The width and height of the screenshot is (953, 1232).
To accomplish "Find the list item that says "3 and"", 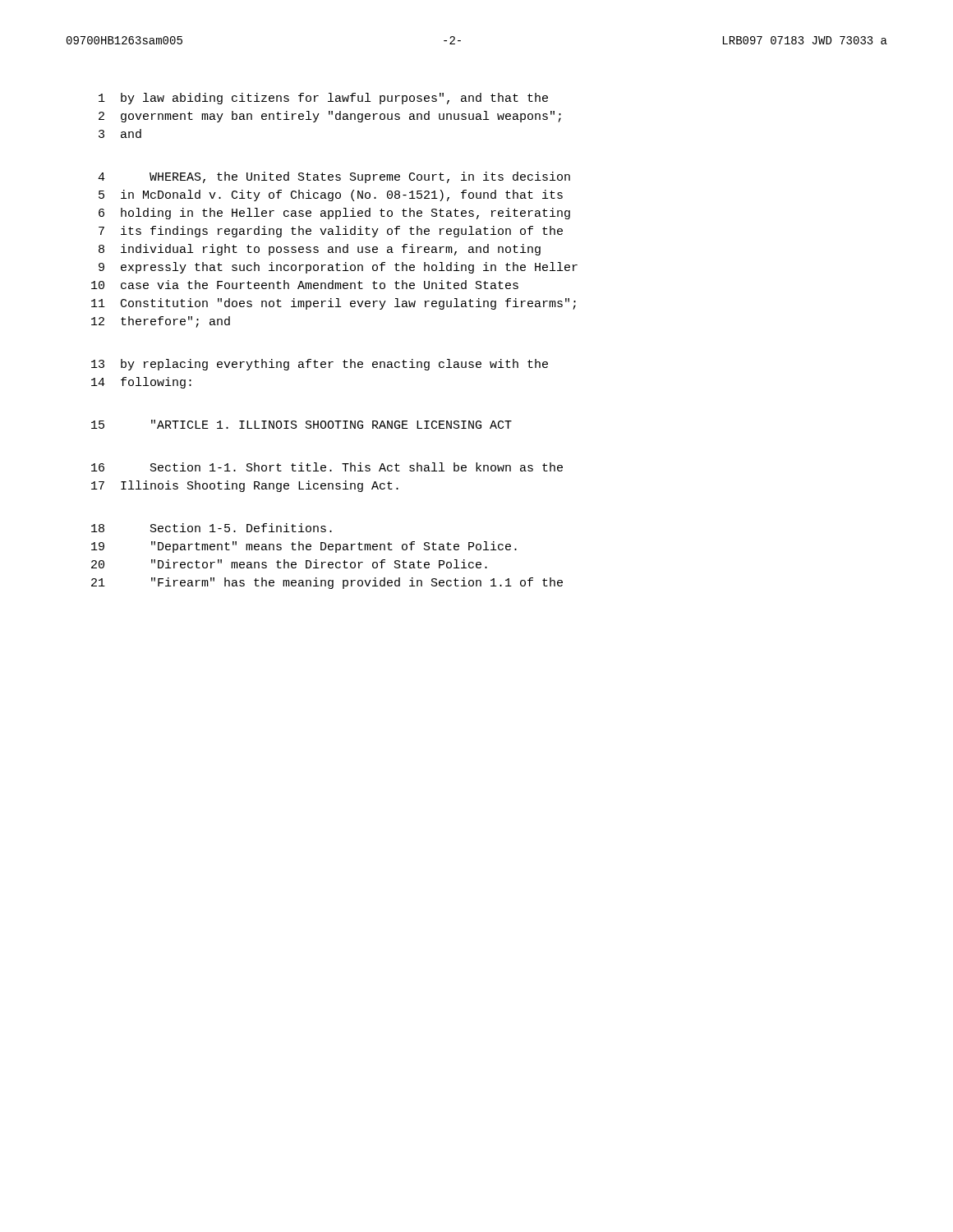I will pos(120,133).
